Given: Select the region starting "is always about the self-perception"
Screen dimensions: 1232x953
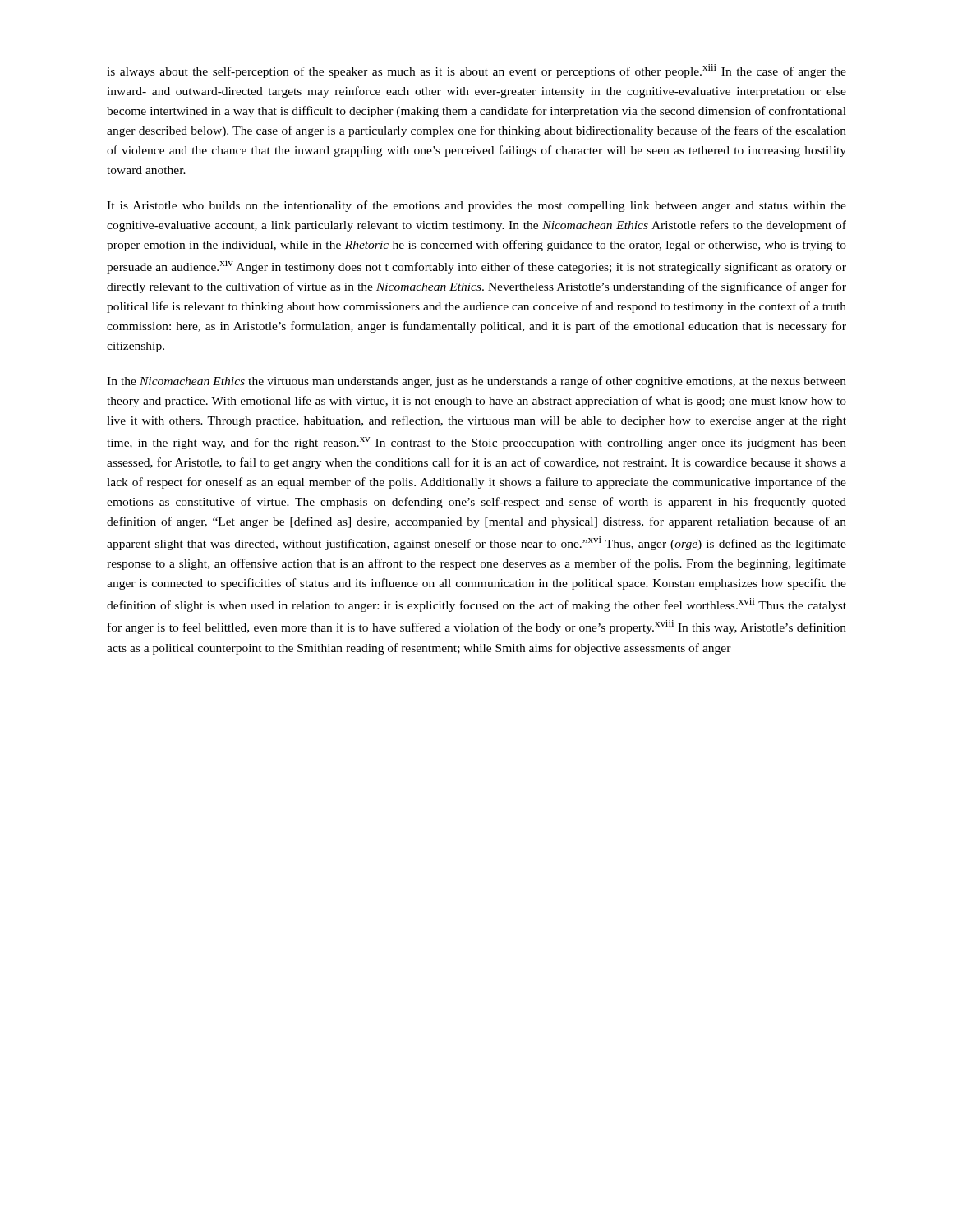Looking at the screenshot, I should pyautogui.click(x=476, y=119).
